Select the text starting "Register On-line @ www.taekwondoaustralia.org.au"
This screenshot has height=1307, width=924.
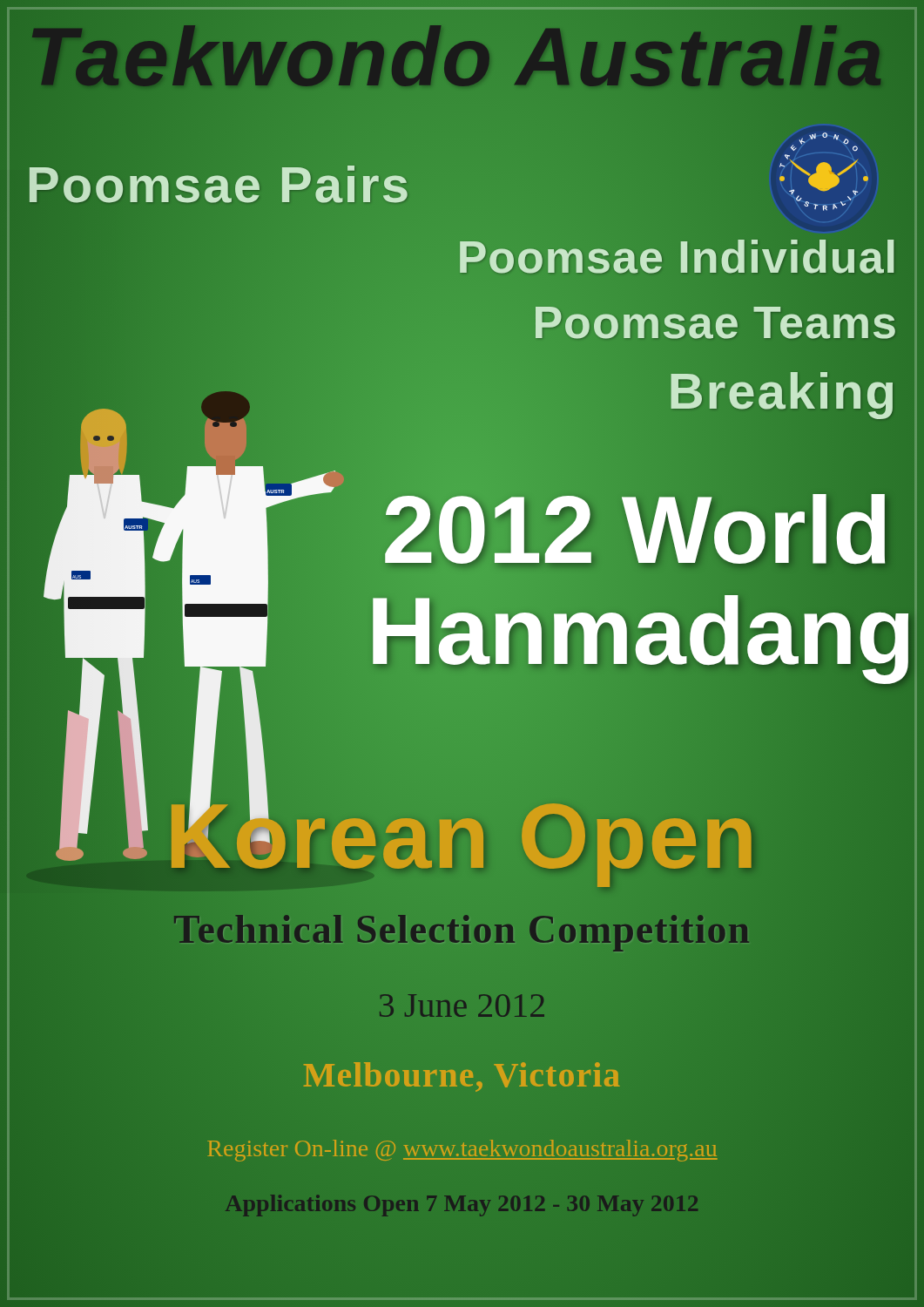pos(462,1148)
